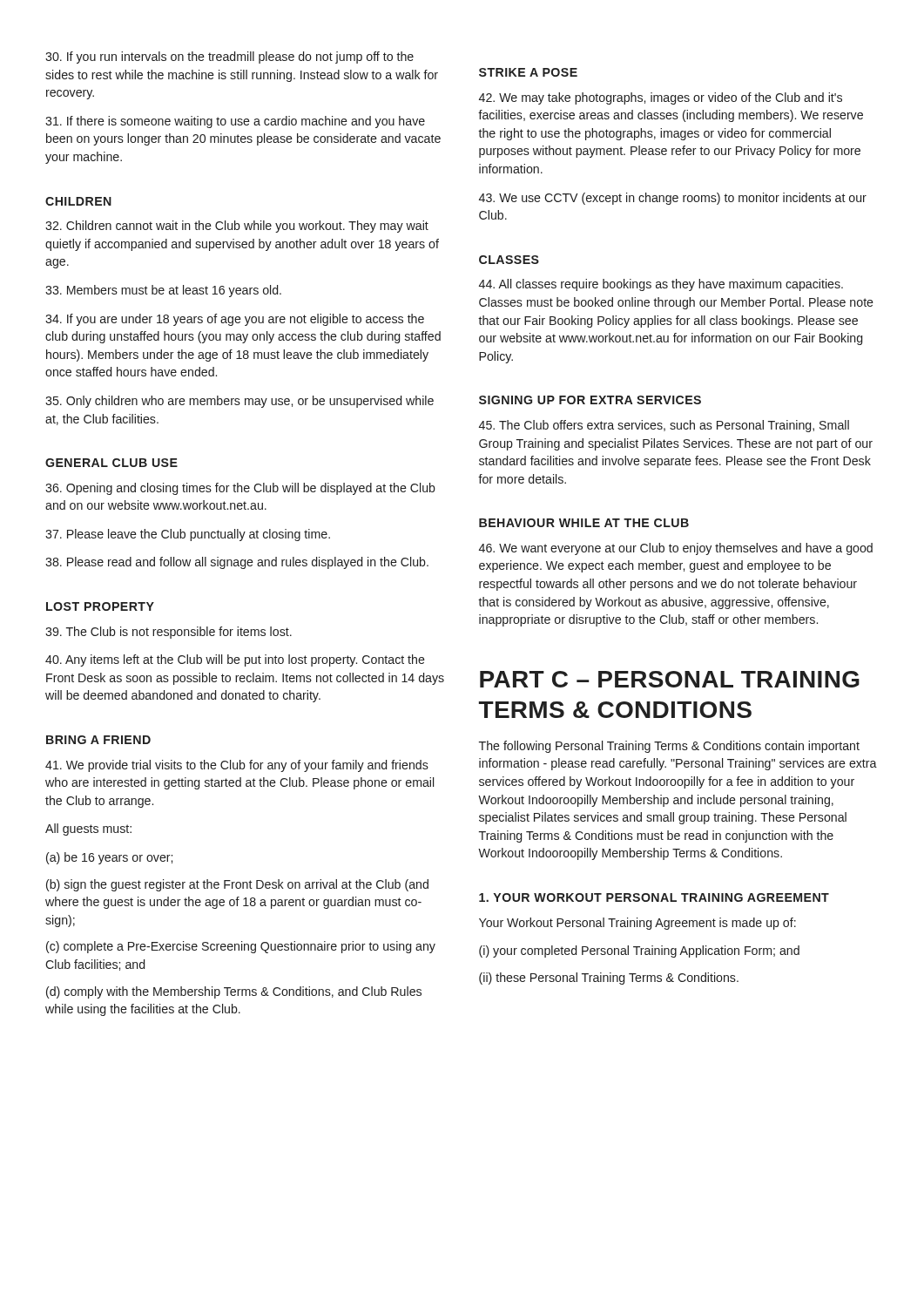Viewport: 924px width, 1307px height.
Task: Click on the section header containing "LOST PROPERTY"
Action: point(100,607)
